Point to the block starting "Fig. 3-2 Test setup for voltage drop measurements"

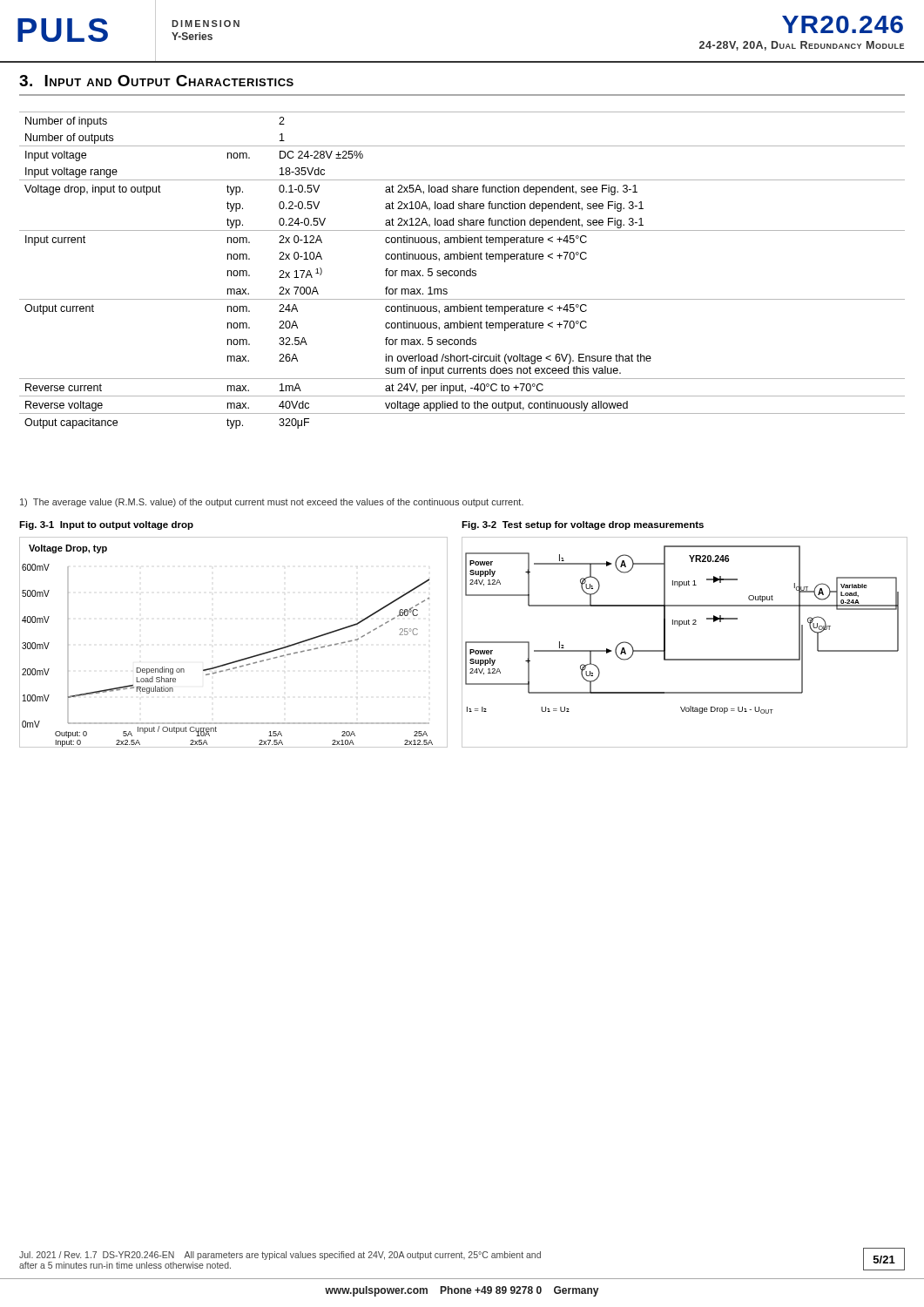(583, 524)
